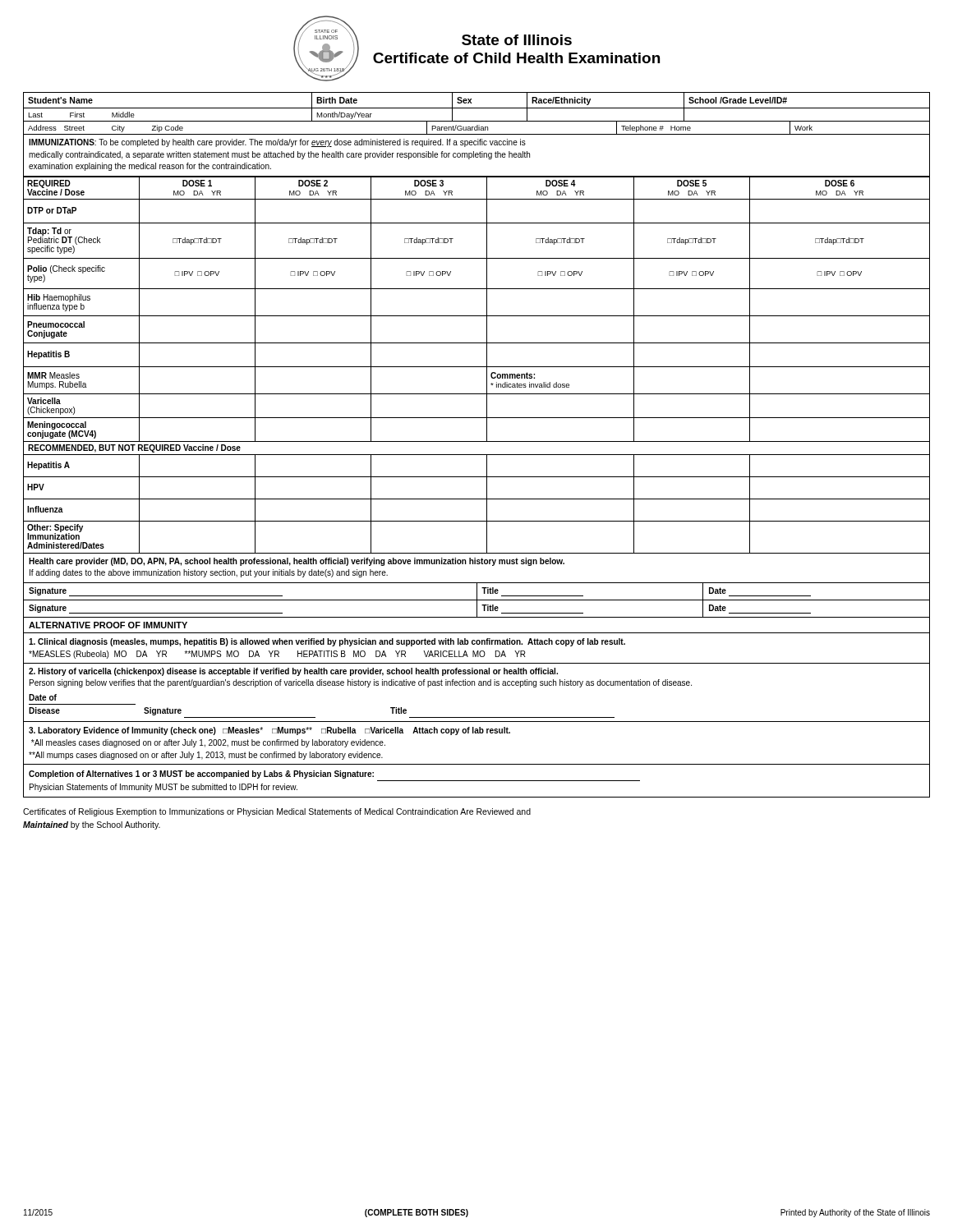953x1232 pixels.
Task: Select the table that reads "Other: Specify Immunization Administered/Dates"
Action: 476,365
